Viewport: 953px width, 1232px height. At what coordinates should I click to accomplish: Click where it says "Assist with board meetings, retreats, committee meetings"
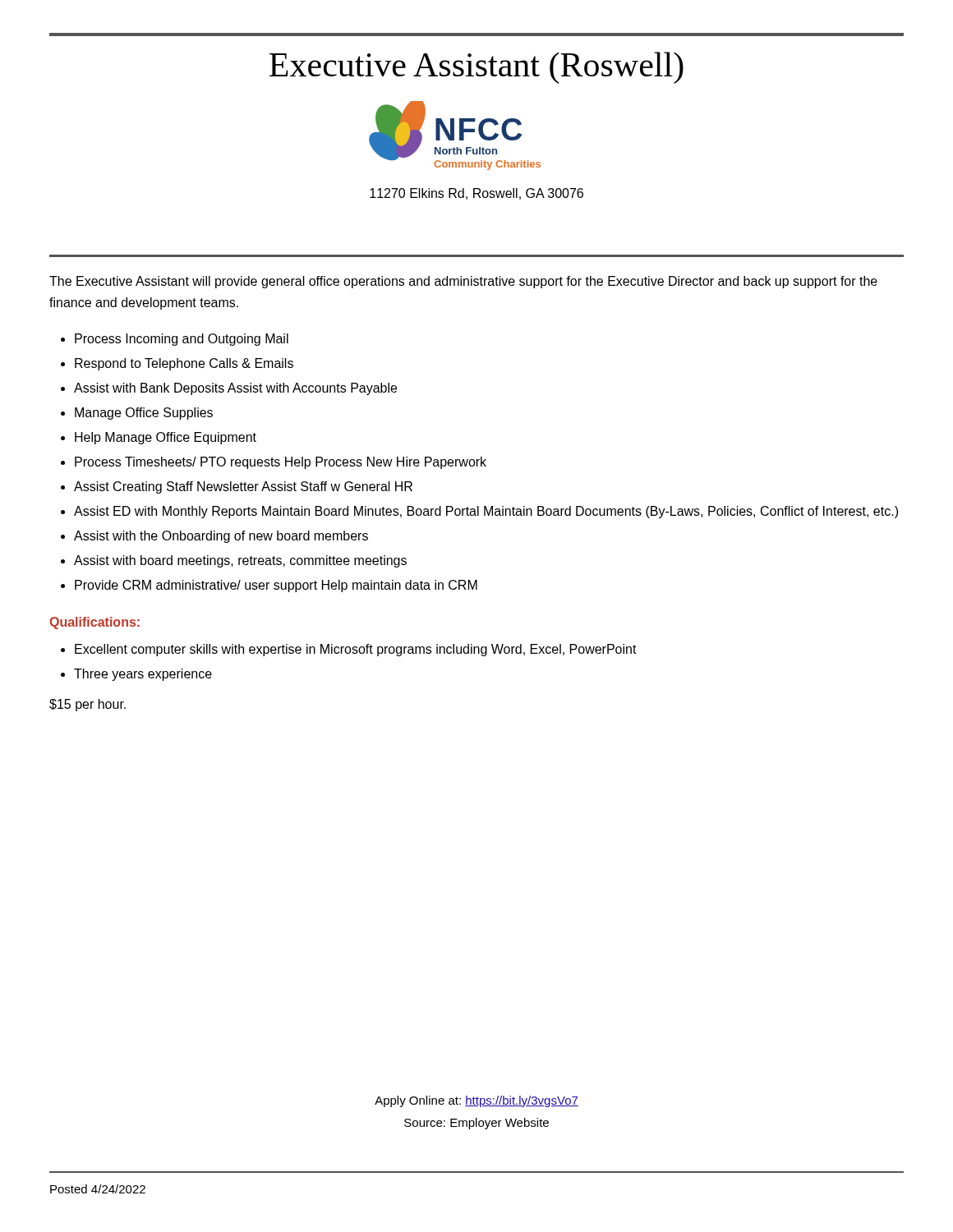tap(241, 561)
